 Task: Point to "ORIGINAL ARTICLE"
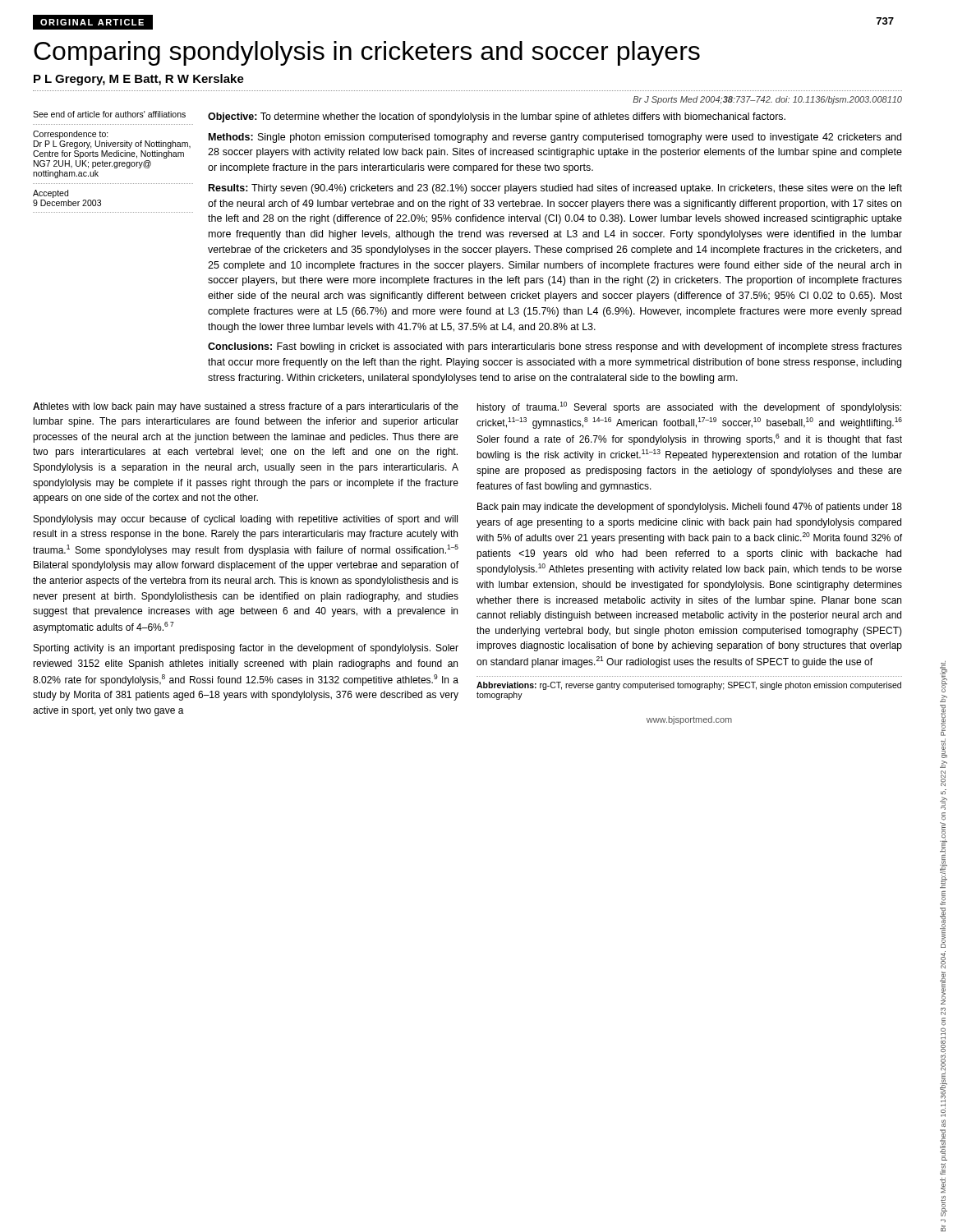tap(93, 22)
